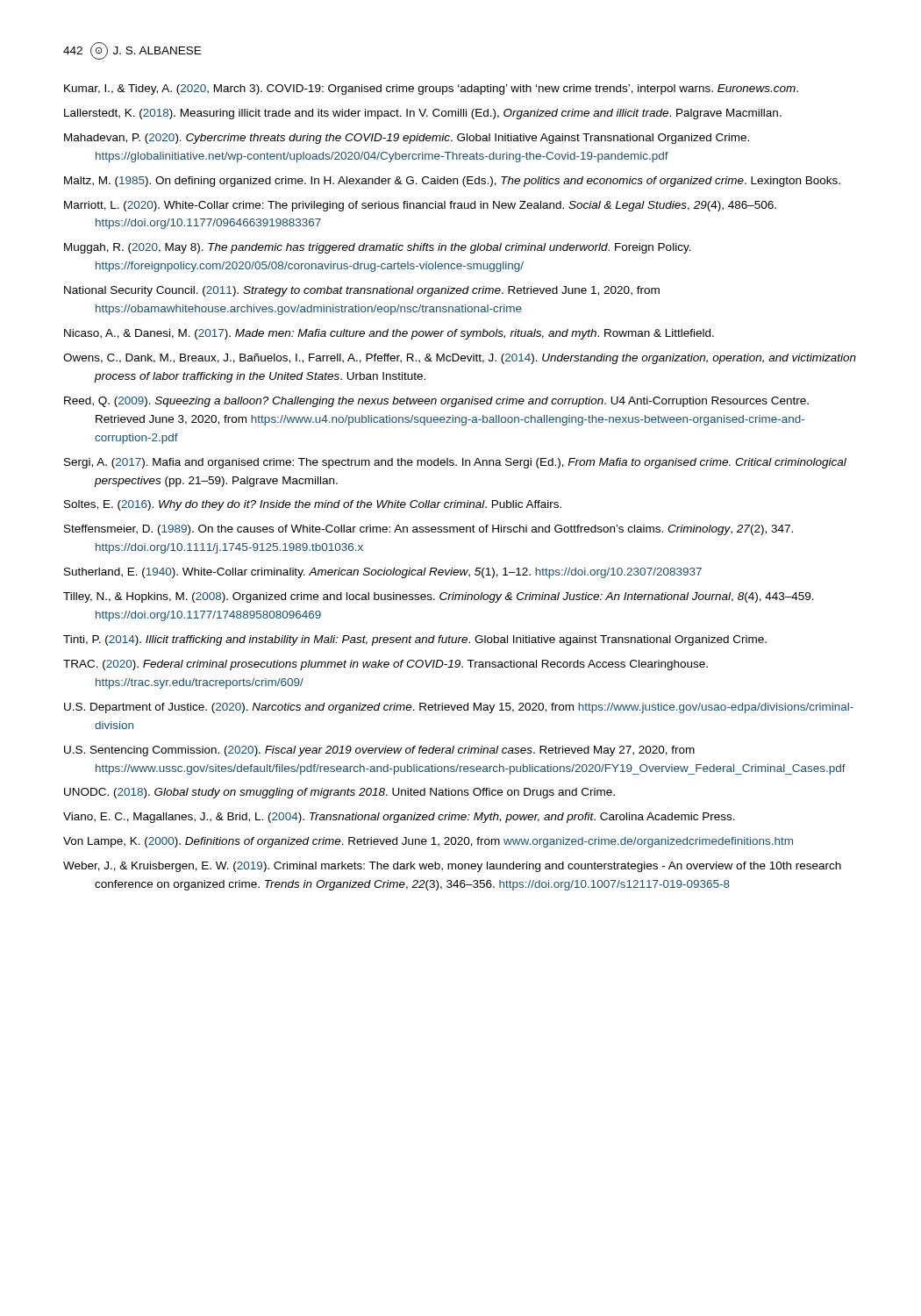Navigate to the block starting "Reed, Q. (2009). Squeezing a"

[436, 419]
